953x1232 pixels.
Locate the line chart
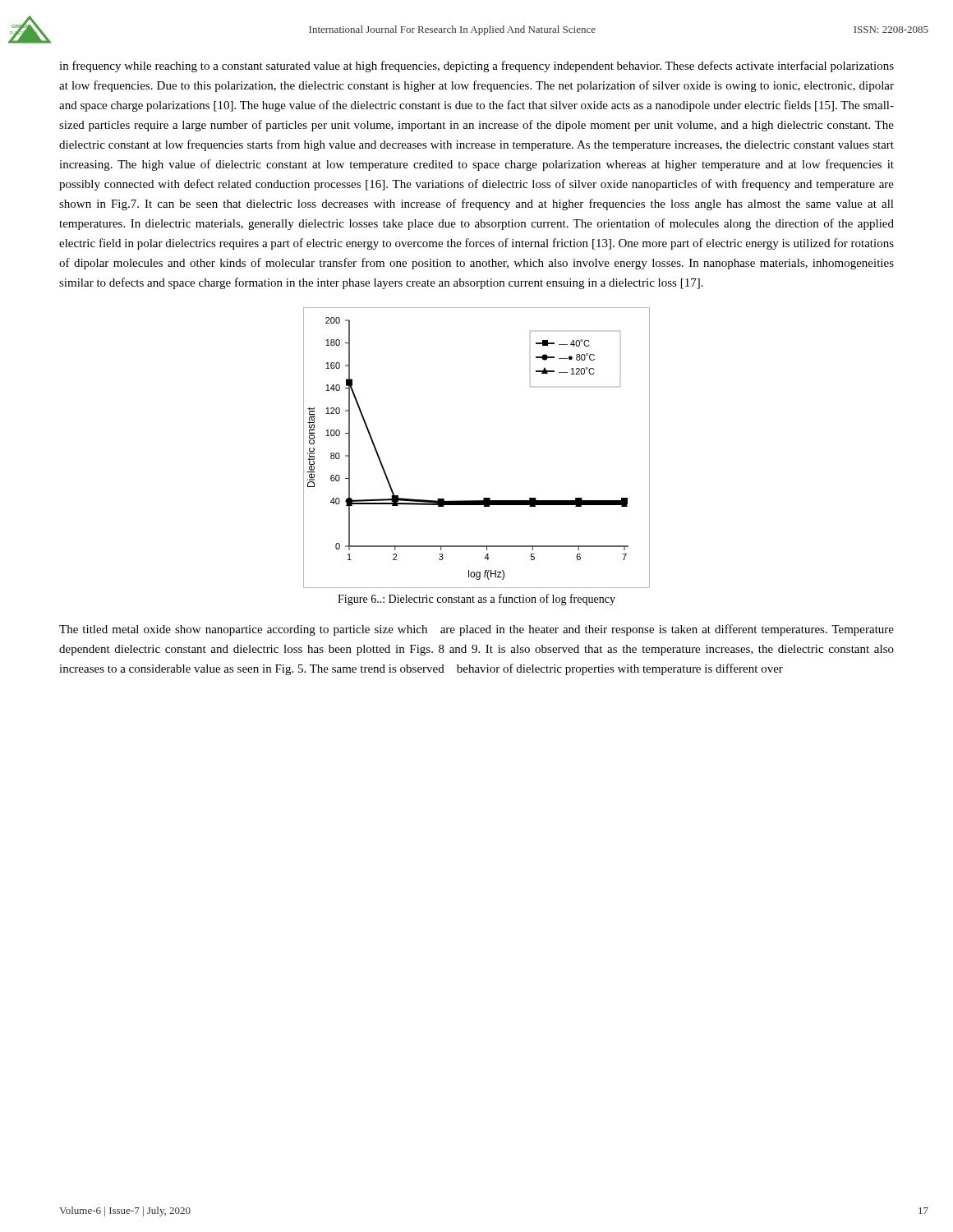(x=476, y=448)
